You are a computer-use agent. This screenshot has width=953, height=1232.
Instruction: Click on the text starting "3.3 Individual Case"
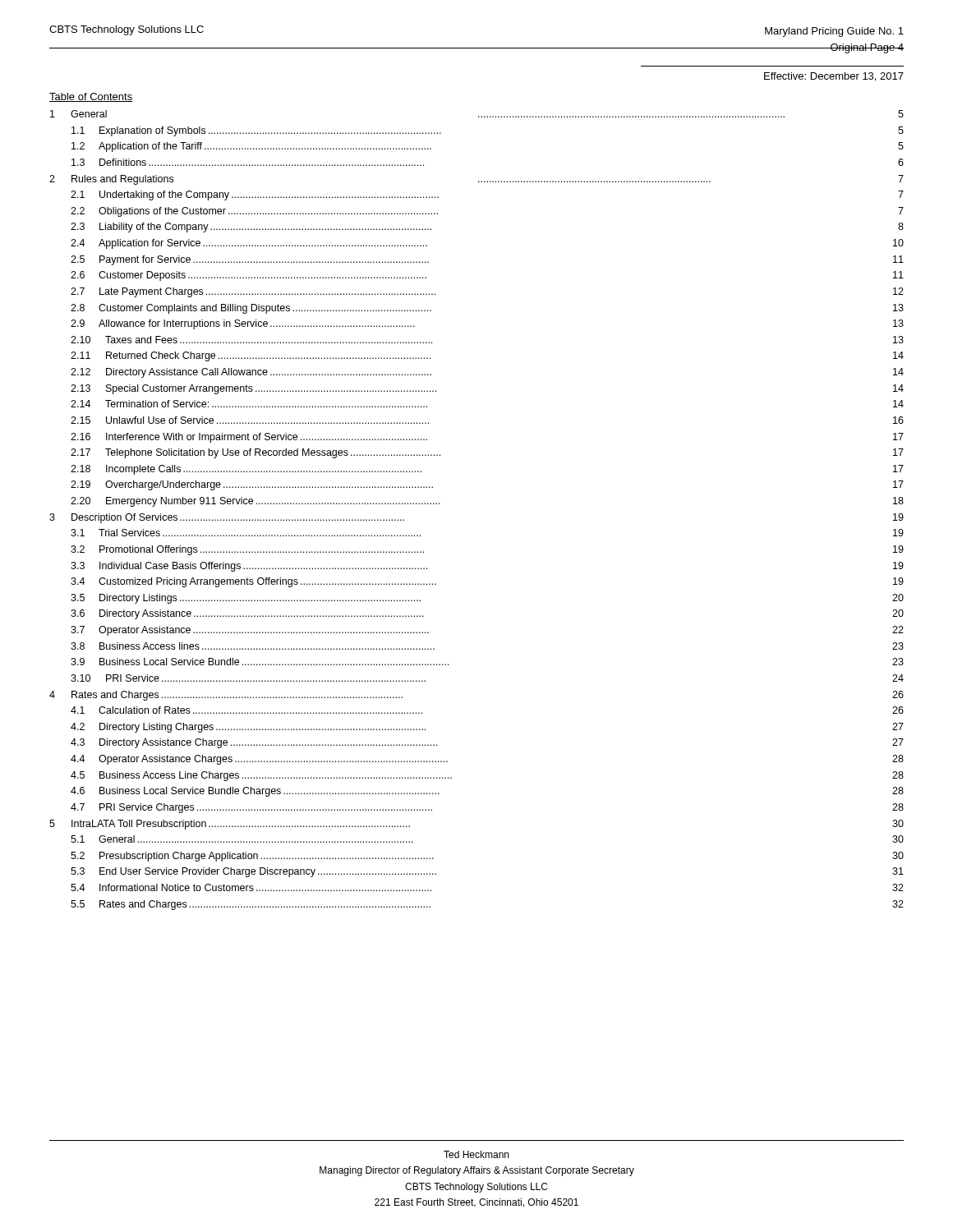click(175, 565)
